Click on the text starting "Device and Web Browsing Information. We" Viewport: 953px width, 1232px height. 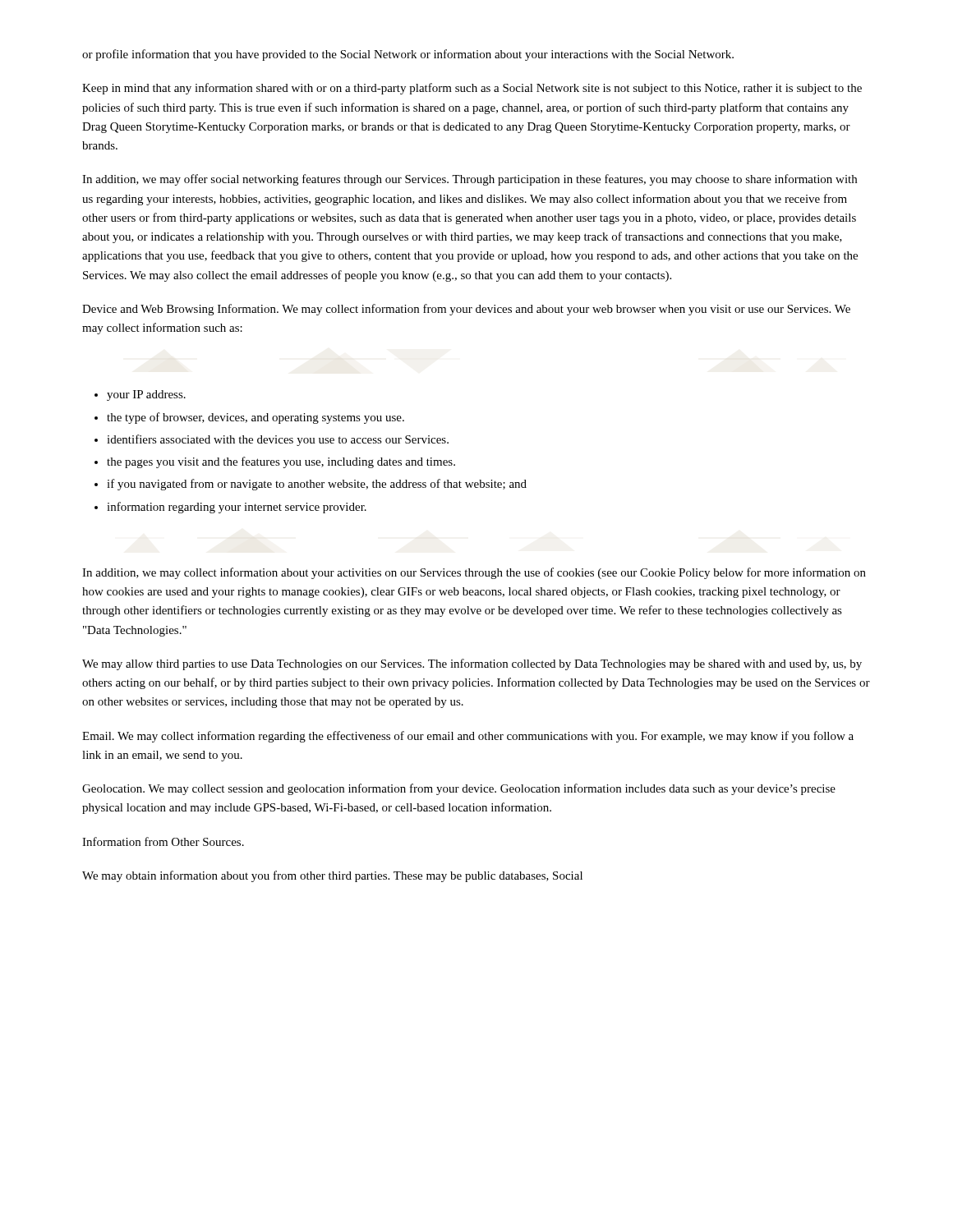(x=466, y=318)
